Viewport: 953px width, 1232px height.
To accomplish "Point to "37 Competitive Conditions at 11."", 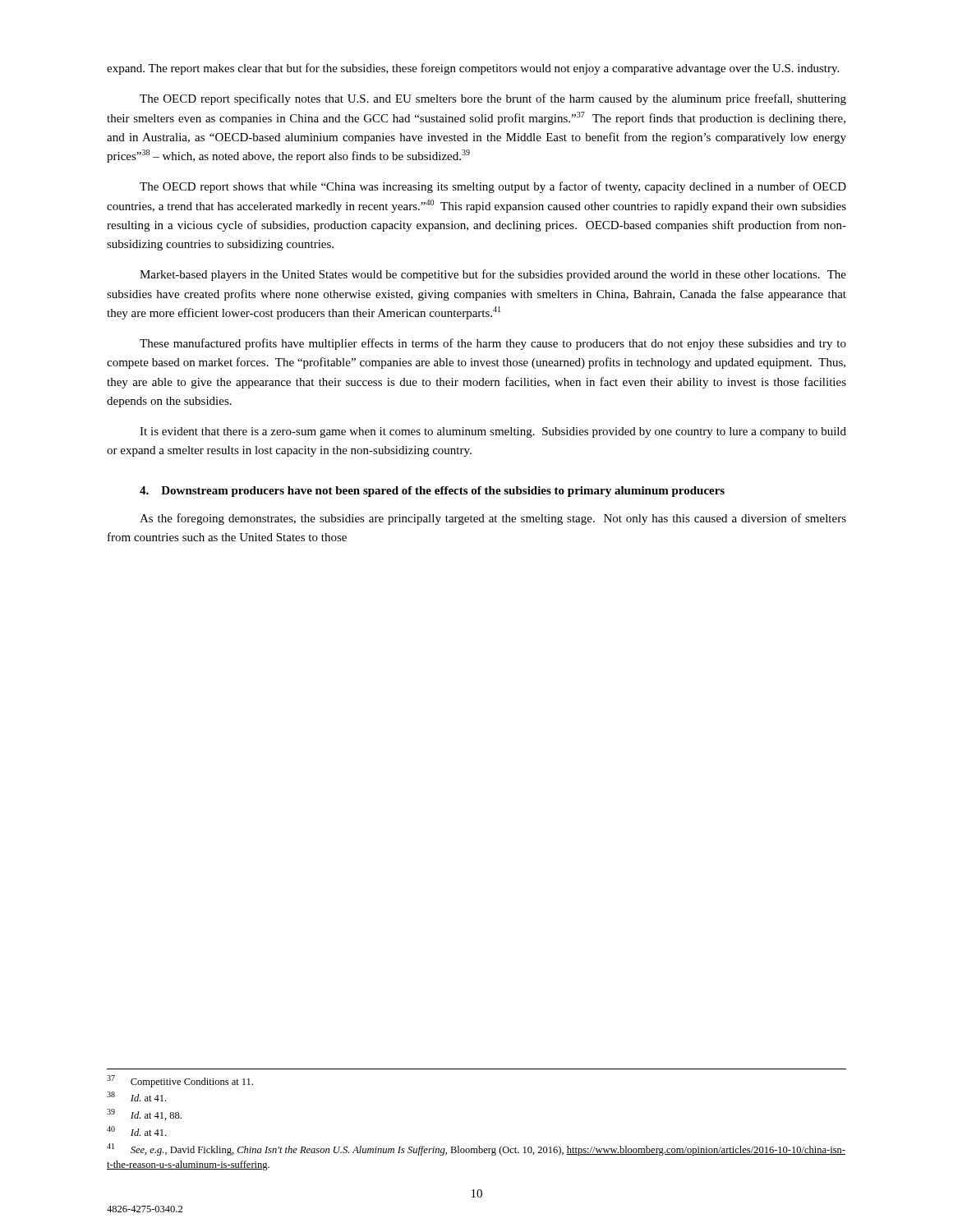I will [x=180, y=1080].
